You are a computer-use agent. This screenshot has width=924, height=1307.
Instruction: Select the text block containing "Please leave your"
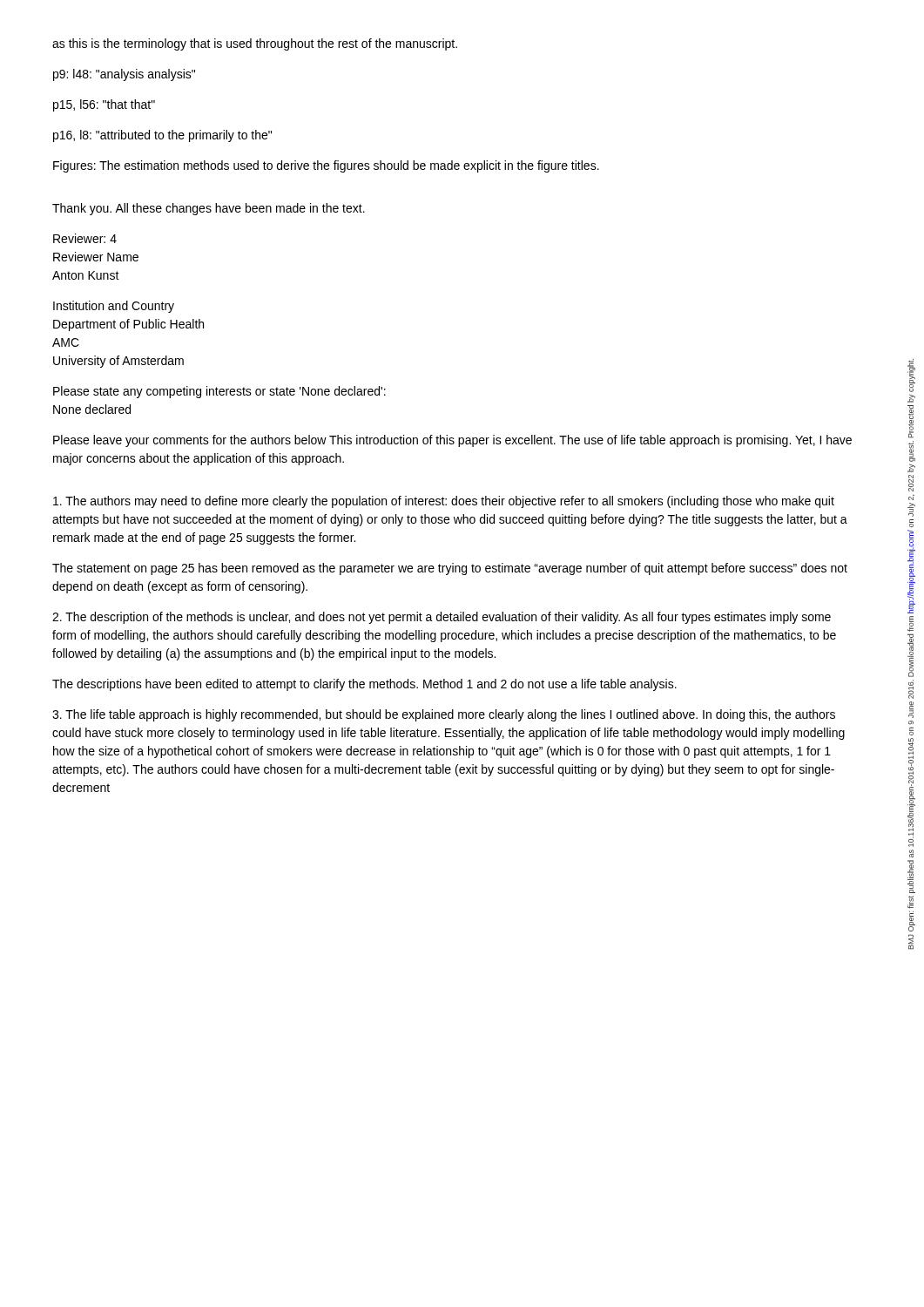coord(452,449)
